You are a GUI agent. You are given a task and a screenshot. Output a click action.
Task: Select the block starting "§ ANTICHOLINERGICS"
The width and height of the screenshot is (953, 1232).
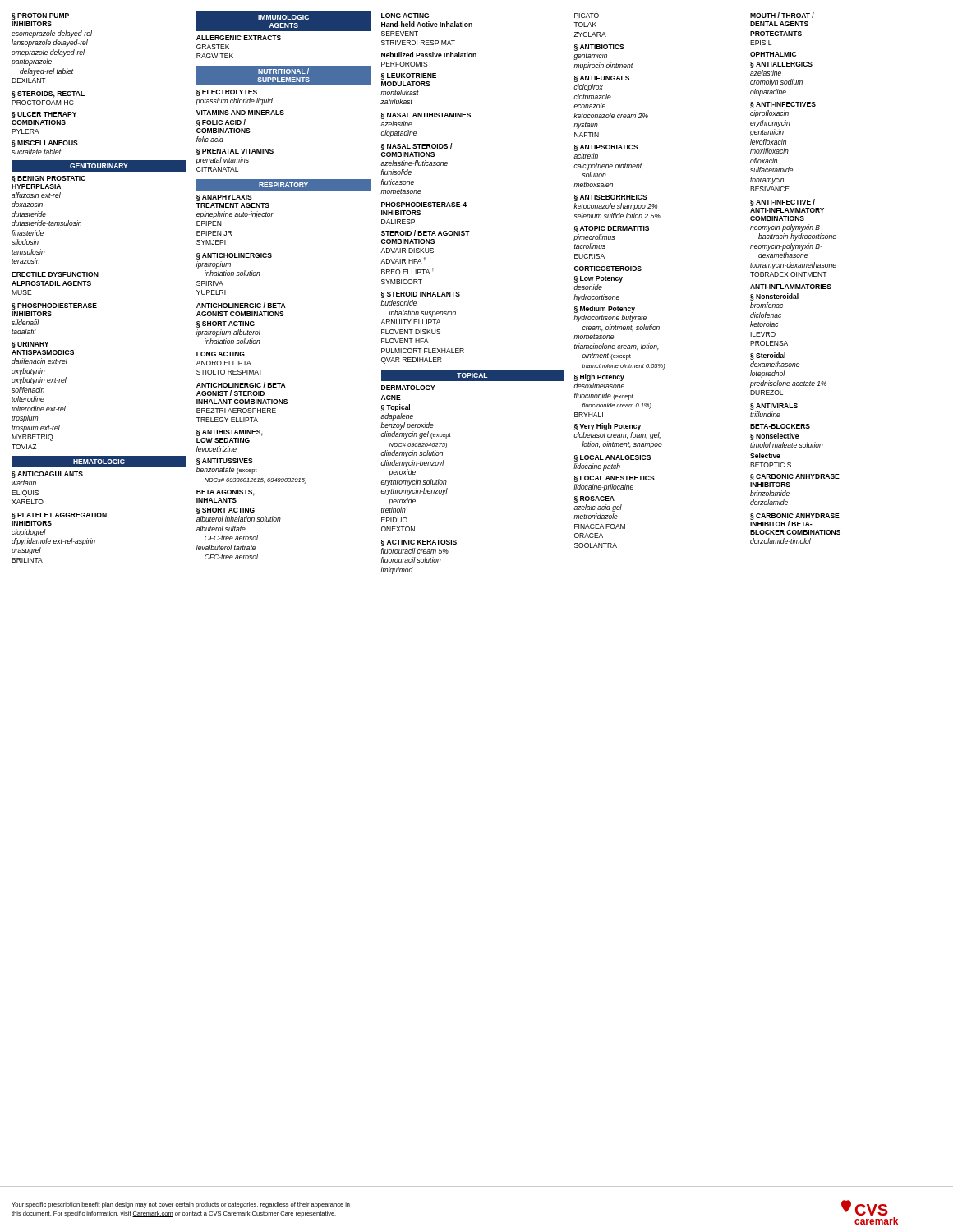(x=234, y=255)
